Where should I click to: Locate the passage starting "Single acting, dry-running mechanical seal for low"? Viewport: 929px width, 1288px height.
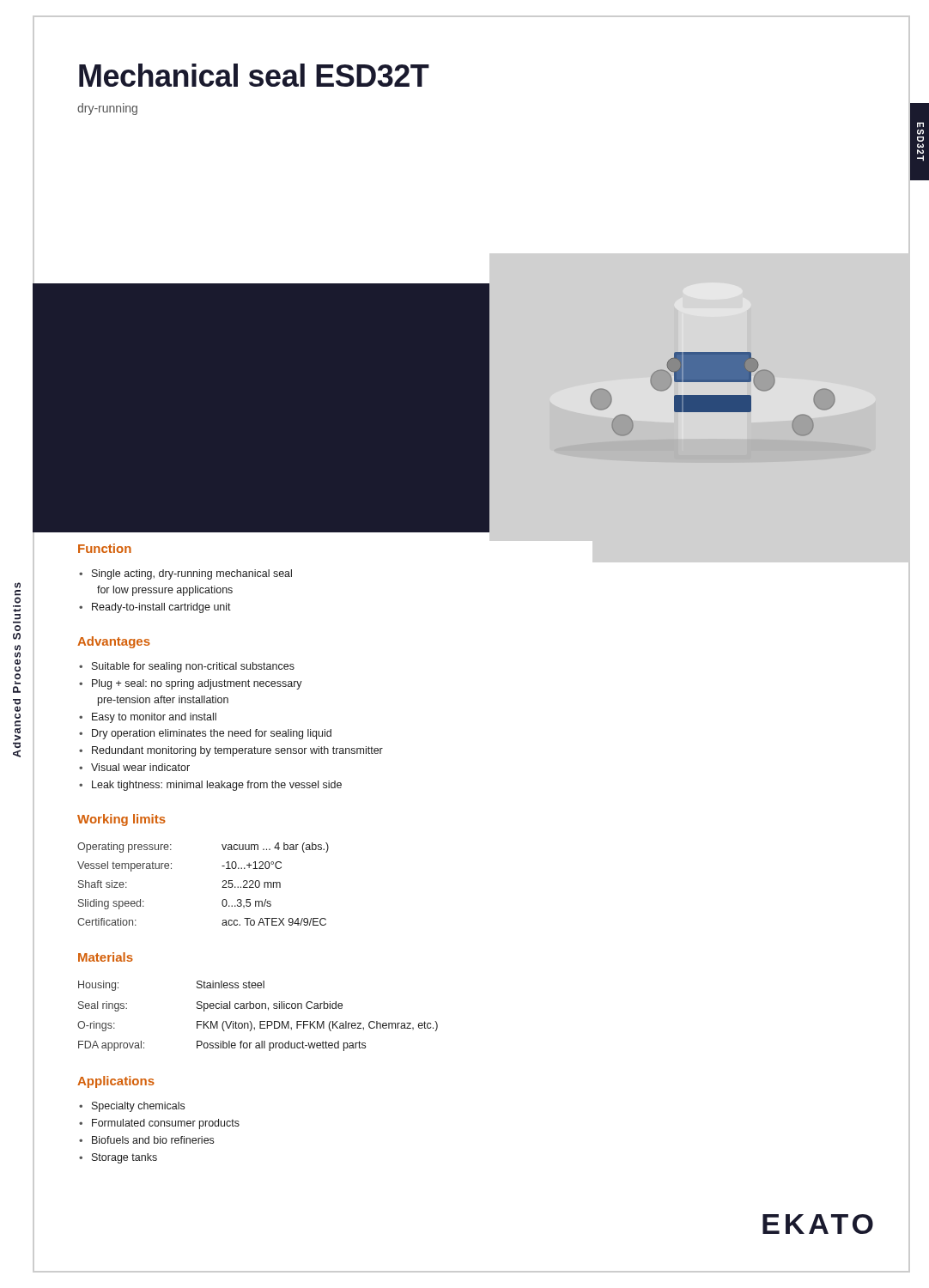pos(192,582)
